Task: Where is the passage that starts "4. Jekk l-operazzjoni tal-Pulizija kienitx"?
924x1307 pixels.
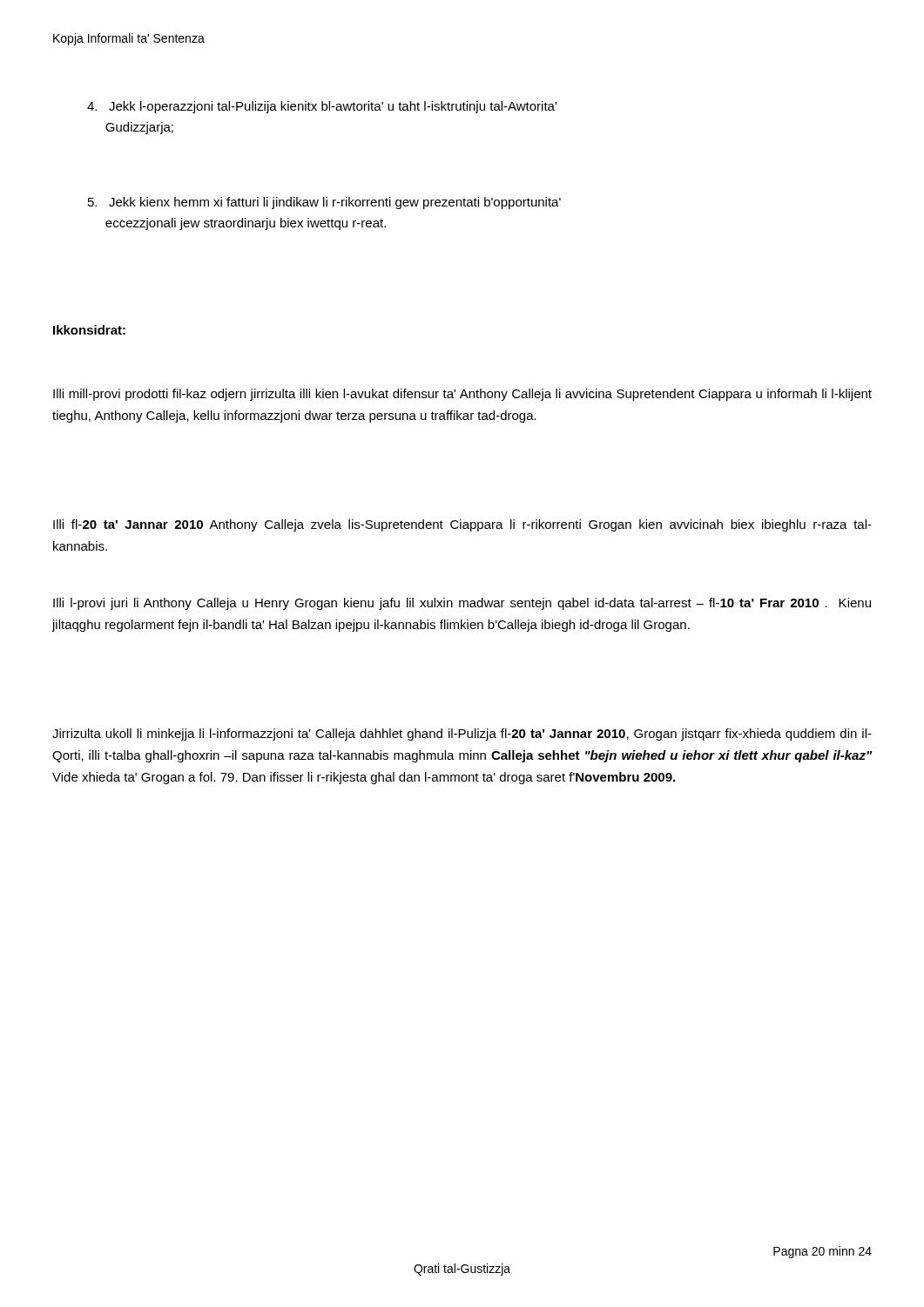Action: pyautogui.click(x=322, y=116)
